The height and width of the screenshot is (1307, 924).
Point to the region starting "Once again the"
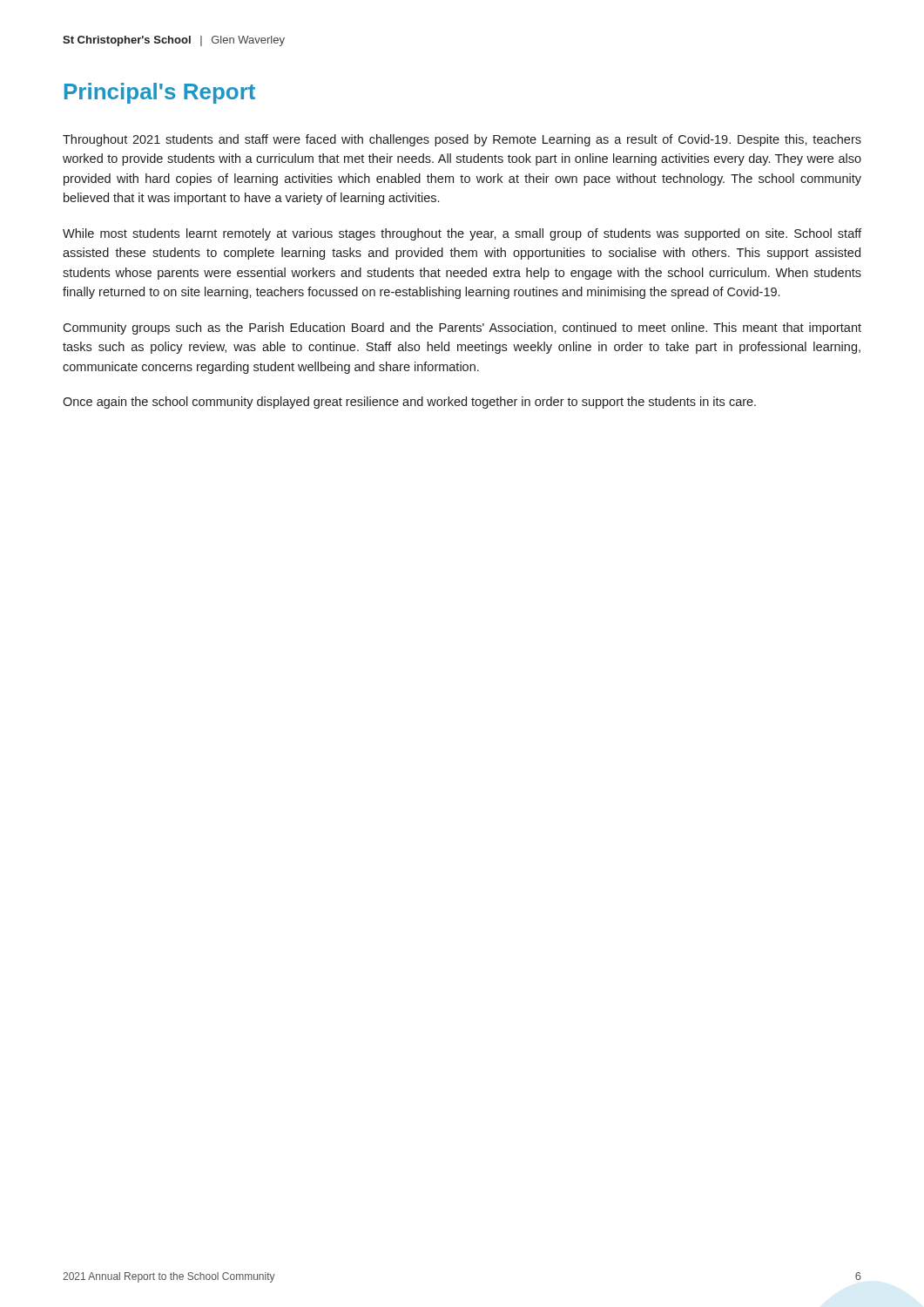click(x=410, y=402)
